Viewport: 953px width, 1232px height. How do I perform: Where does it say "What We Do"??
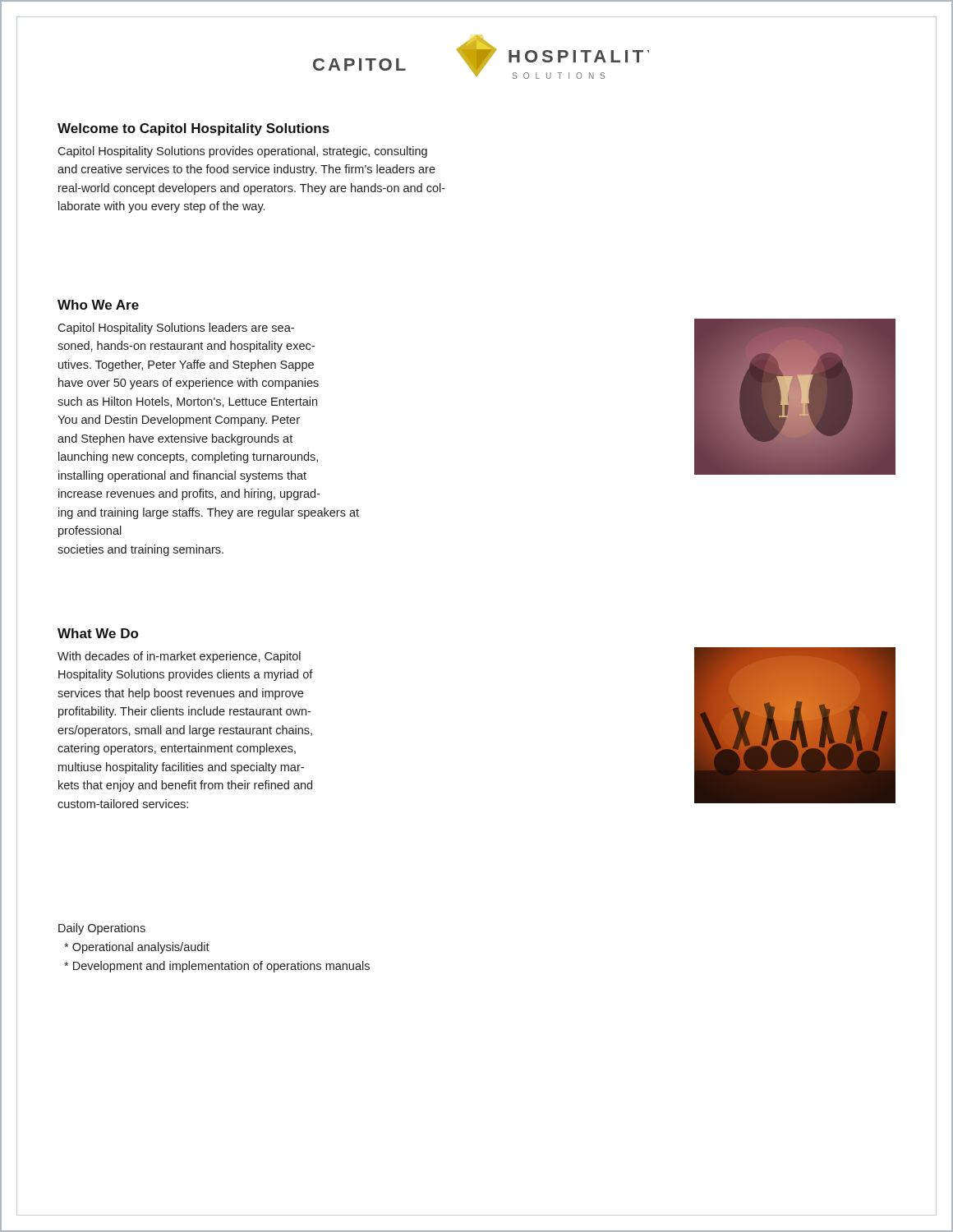98,634
